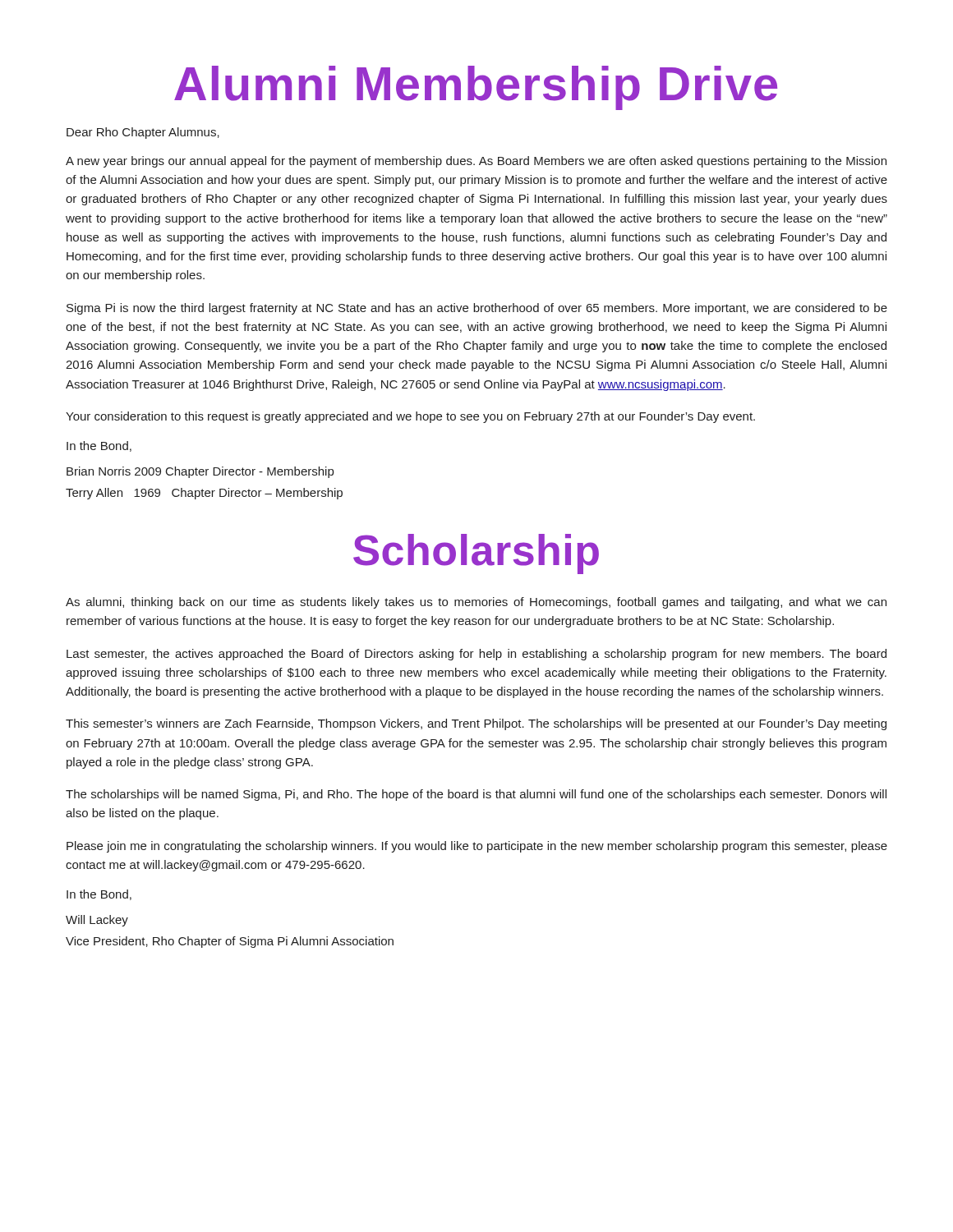Click on the passage starting "This semester’s winners are"

coord(476,743)
